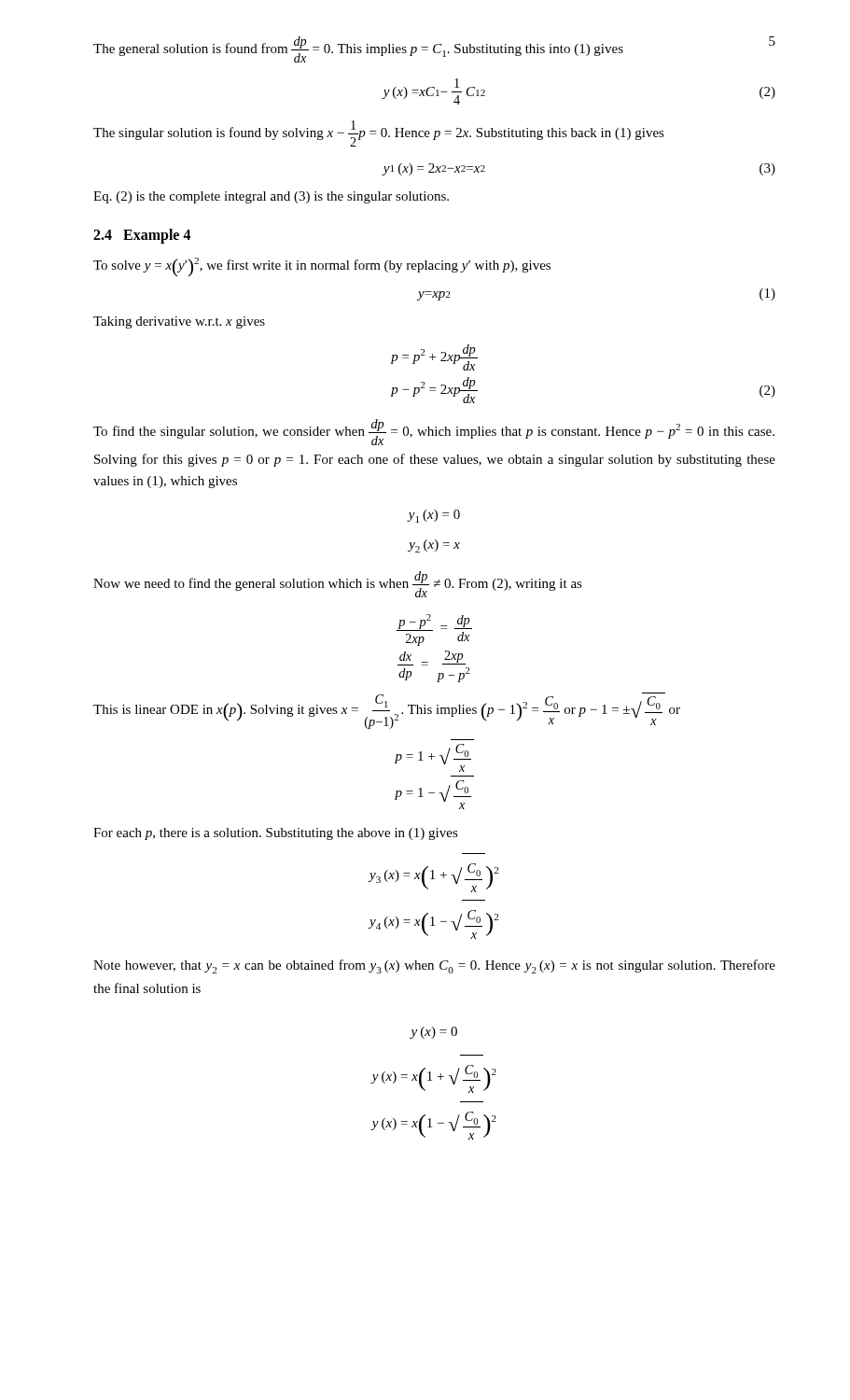Click the passage that begins "For each p, there is a solution. Substituting"
This screenshot has width=850, height=1400.
tap(434, 833)
